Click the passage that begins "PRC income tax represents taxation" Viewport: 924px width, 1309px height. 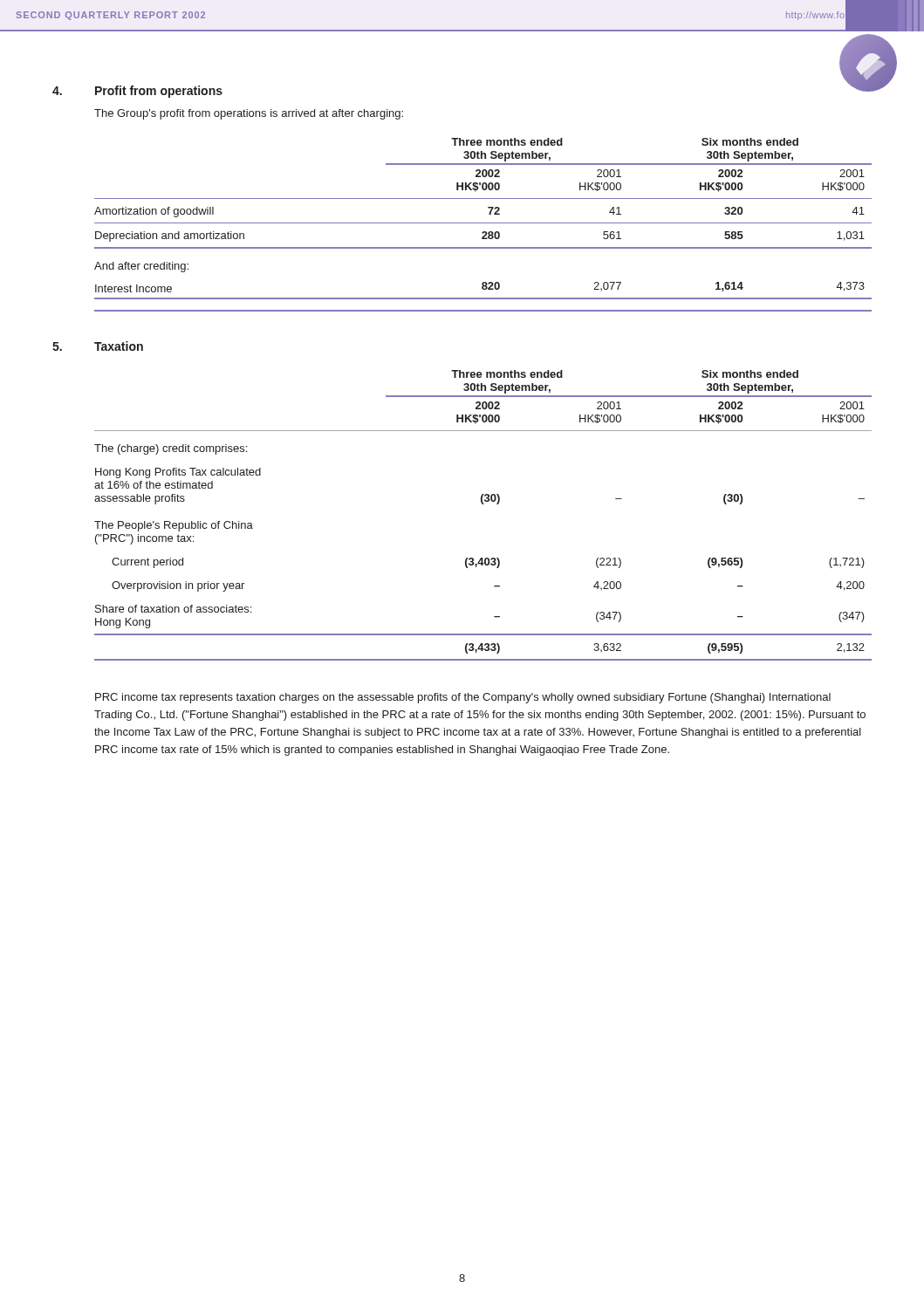pos(480,723)
